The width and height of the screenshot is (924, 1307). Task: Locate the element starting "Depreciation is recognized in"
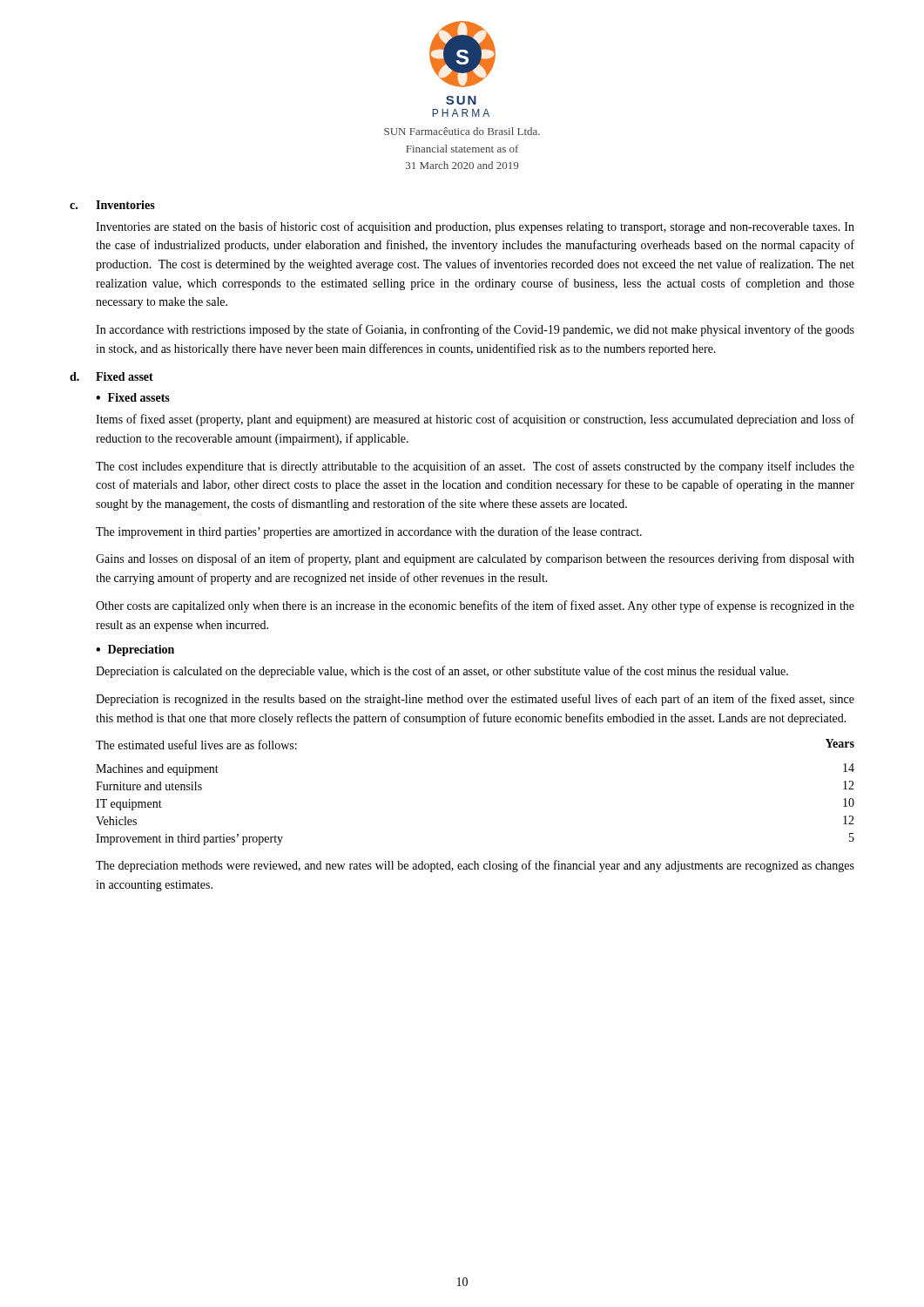pyautogui.click(x=475, y=709)
